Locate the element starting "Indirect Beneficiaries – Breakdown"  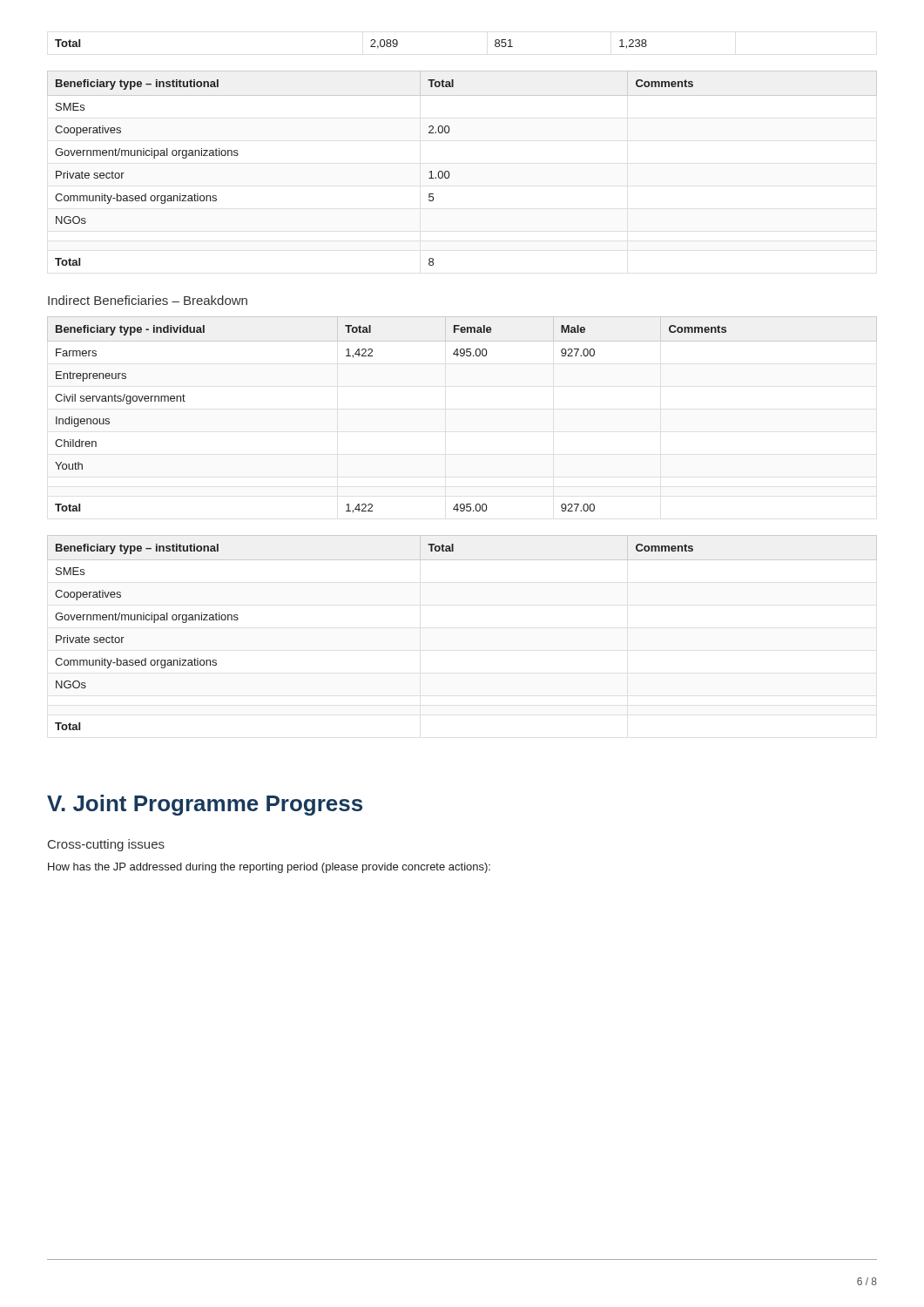click(148, 300)
